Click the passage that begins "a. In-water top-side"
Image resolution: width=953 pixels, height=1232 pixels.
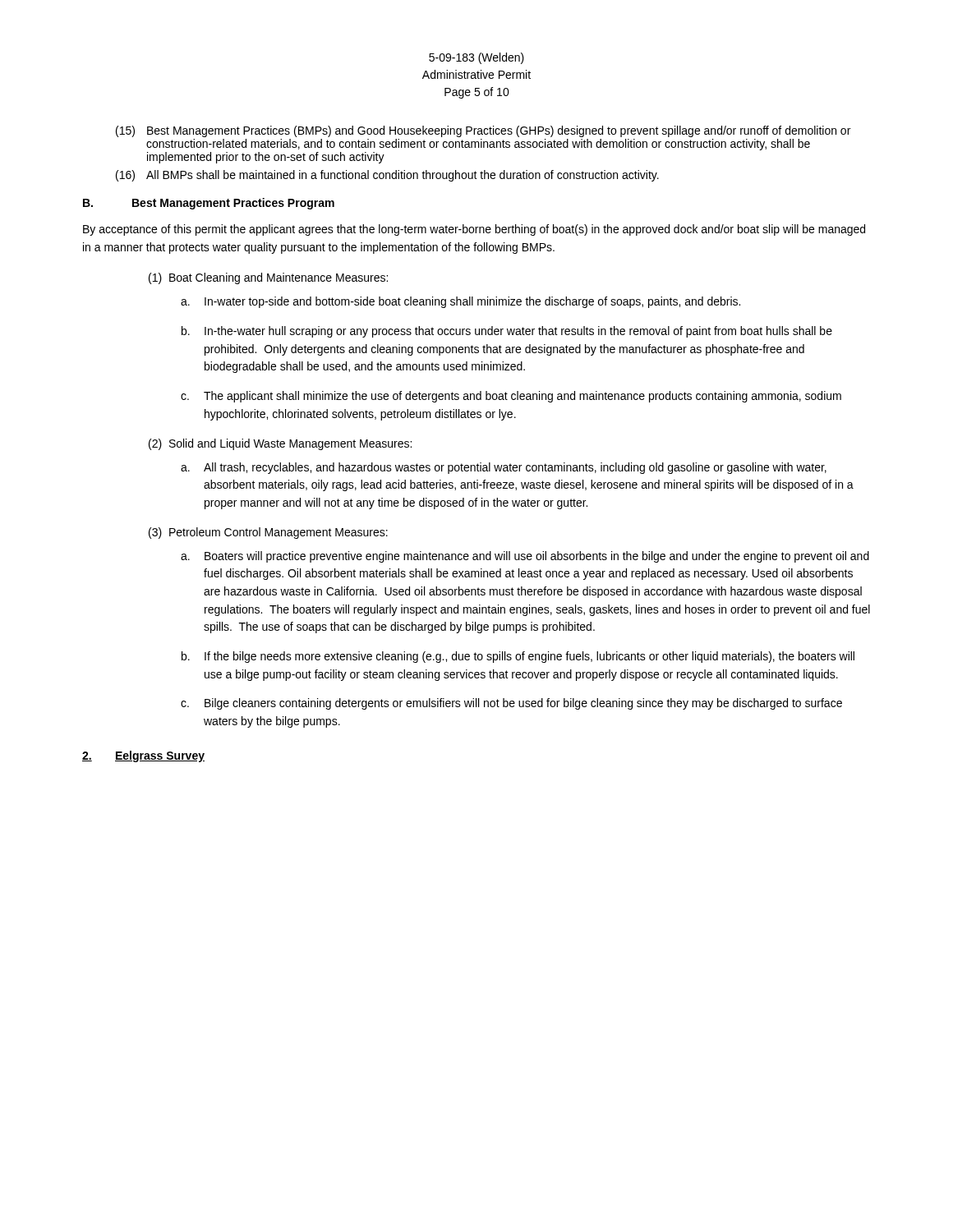coord(526,302)
